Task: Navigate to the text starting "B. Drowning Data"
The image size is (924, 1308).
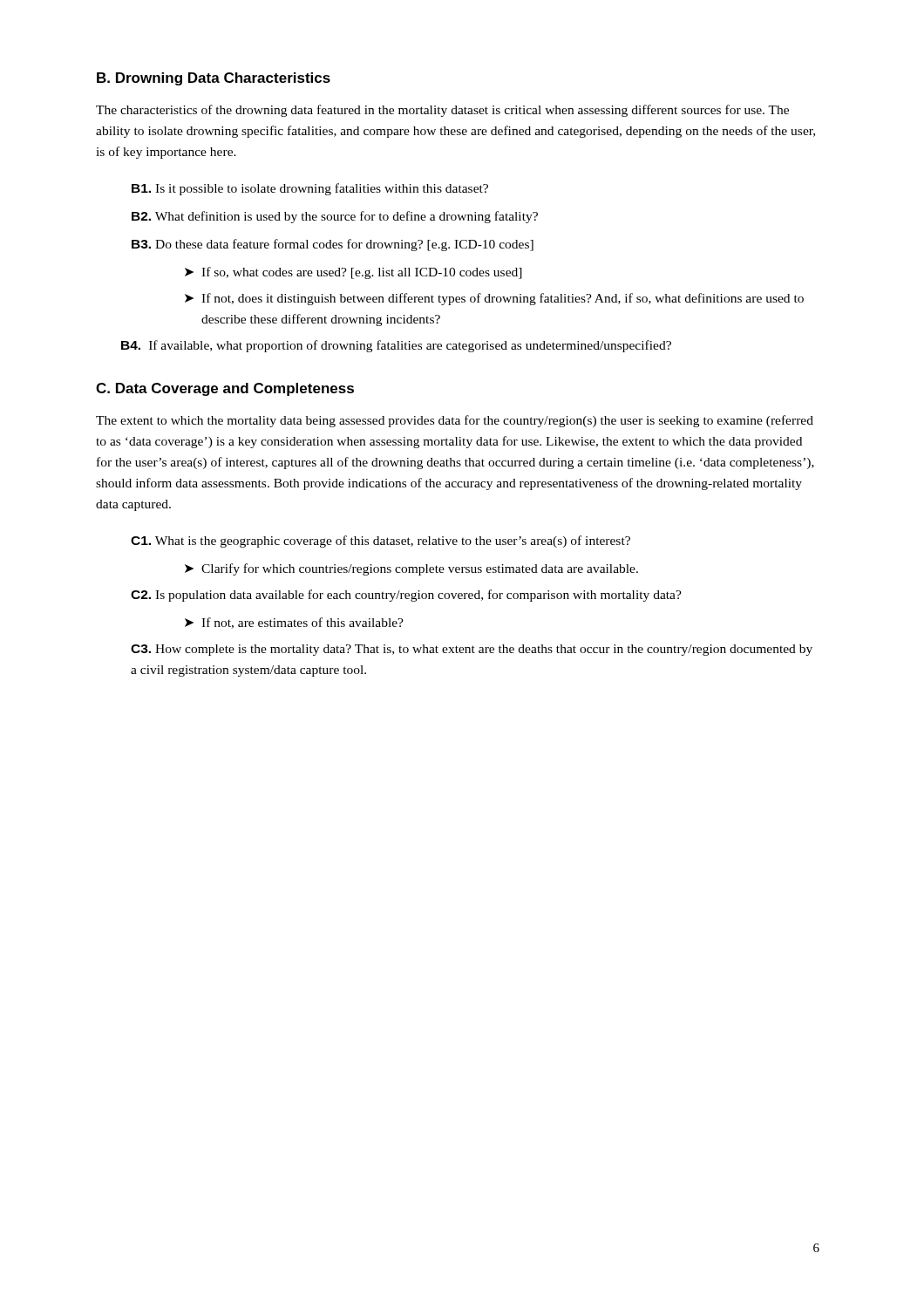Action: 213,78
